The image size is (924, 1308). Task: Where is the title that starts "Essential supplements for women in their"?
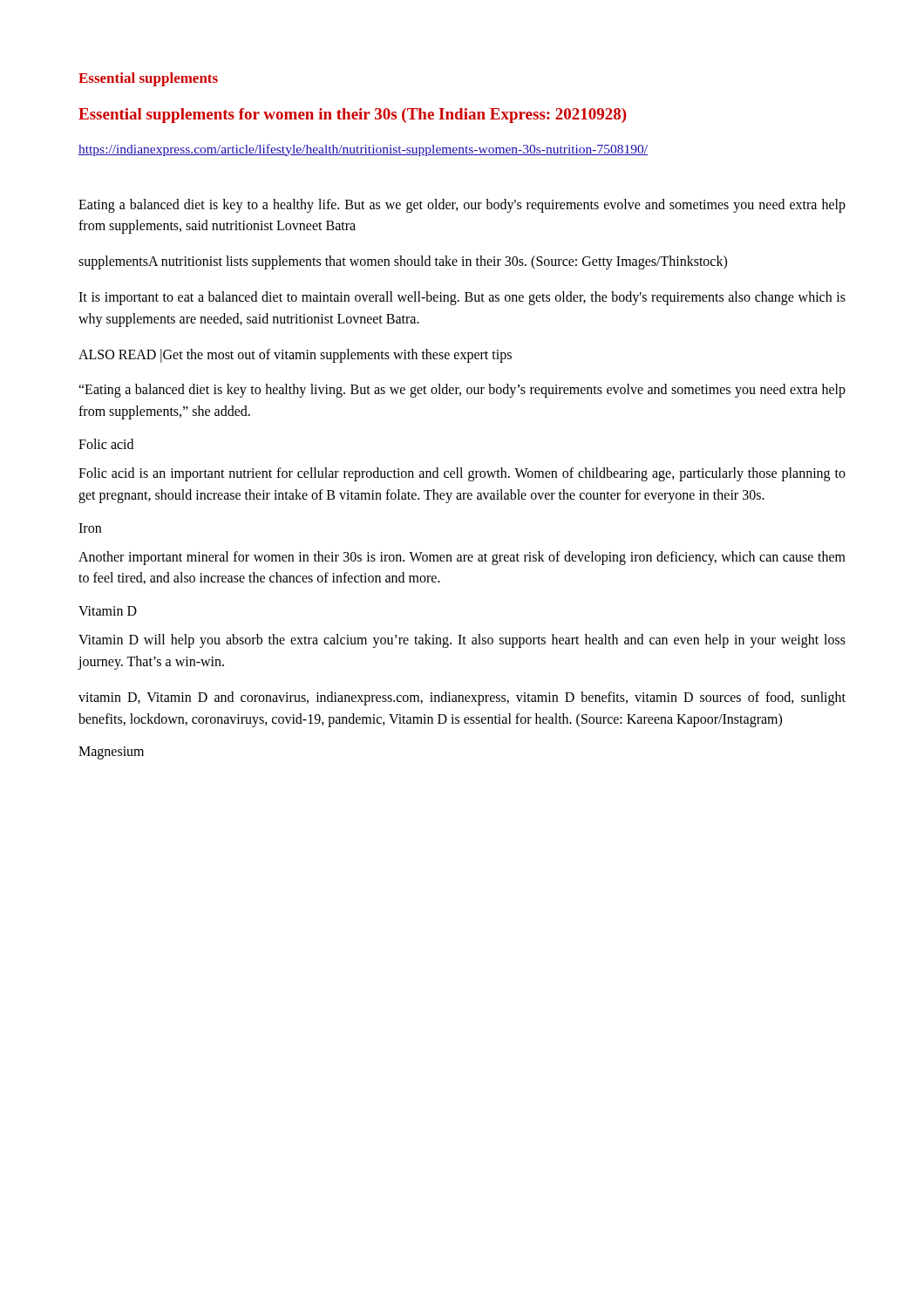click(x=353, y=114)
